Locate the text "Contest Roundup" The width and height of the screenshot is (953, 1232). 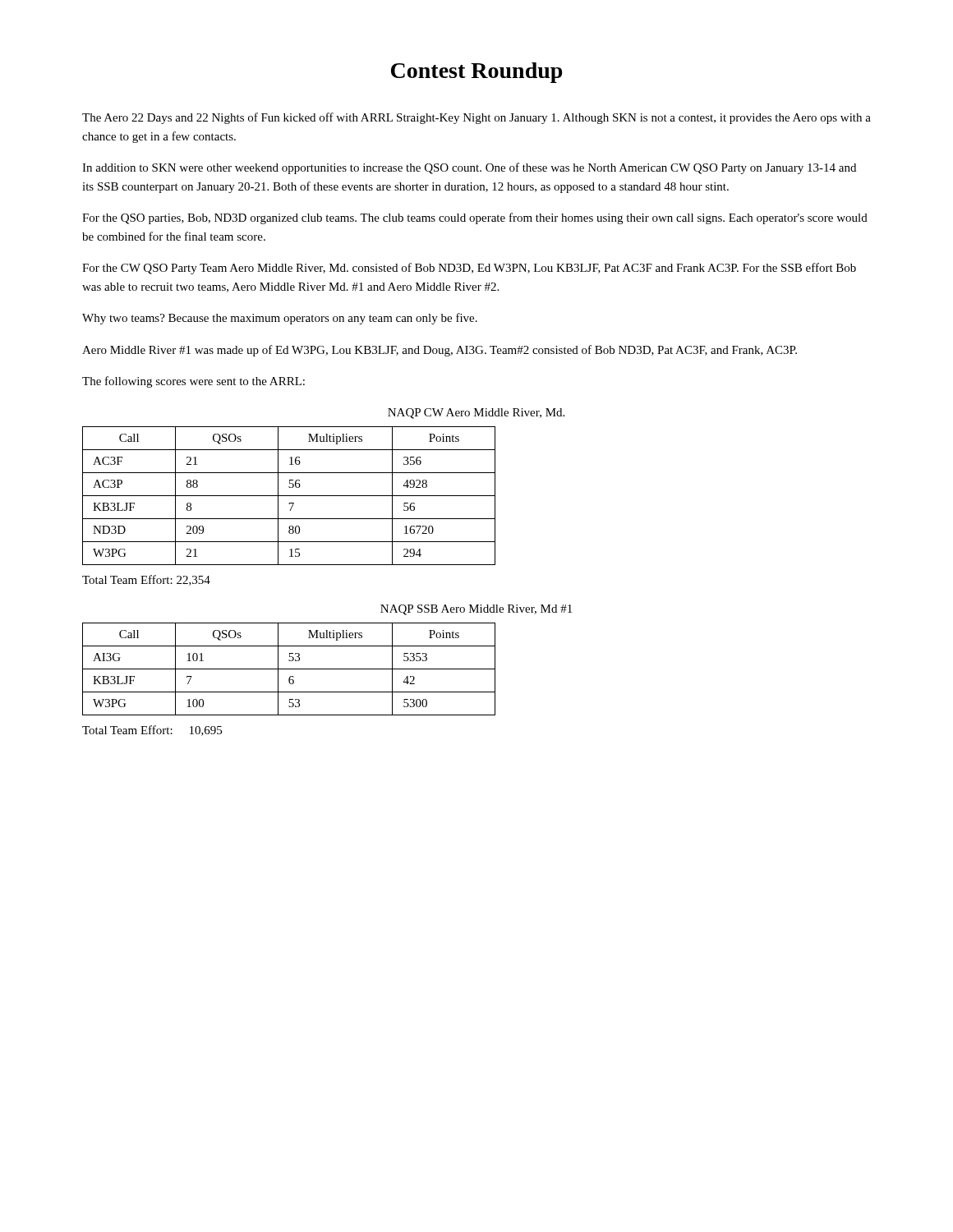[476, 70]
